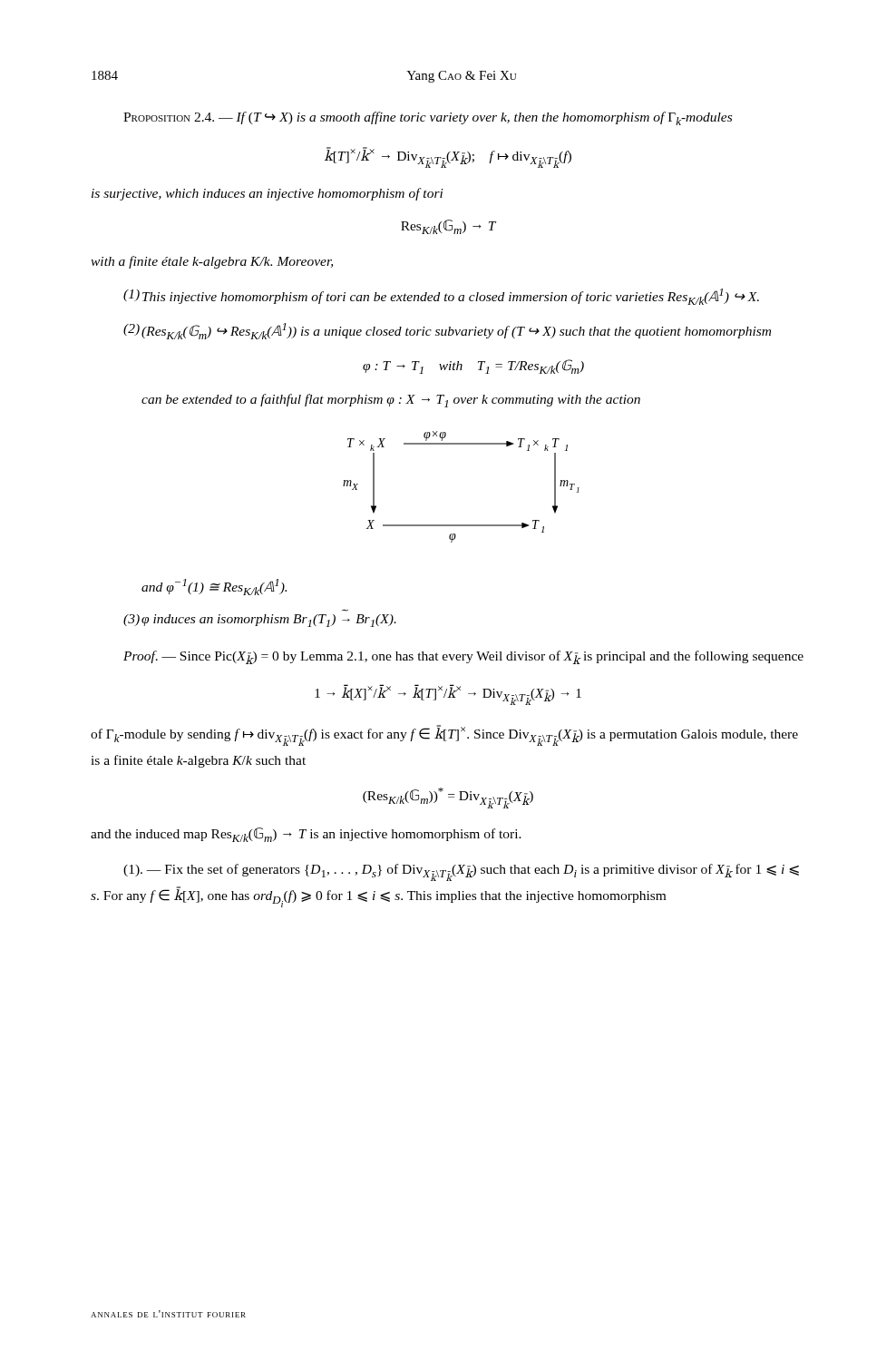Point to the element starting "(1) This injective homomorphism of tori can be"
This screenshot has width=896, height=1361.
point(442,297)
